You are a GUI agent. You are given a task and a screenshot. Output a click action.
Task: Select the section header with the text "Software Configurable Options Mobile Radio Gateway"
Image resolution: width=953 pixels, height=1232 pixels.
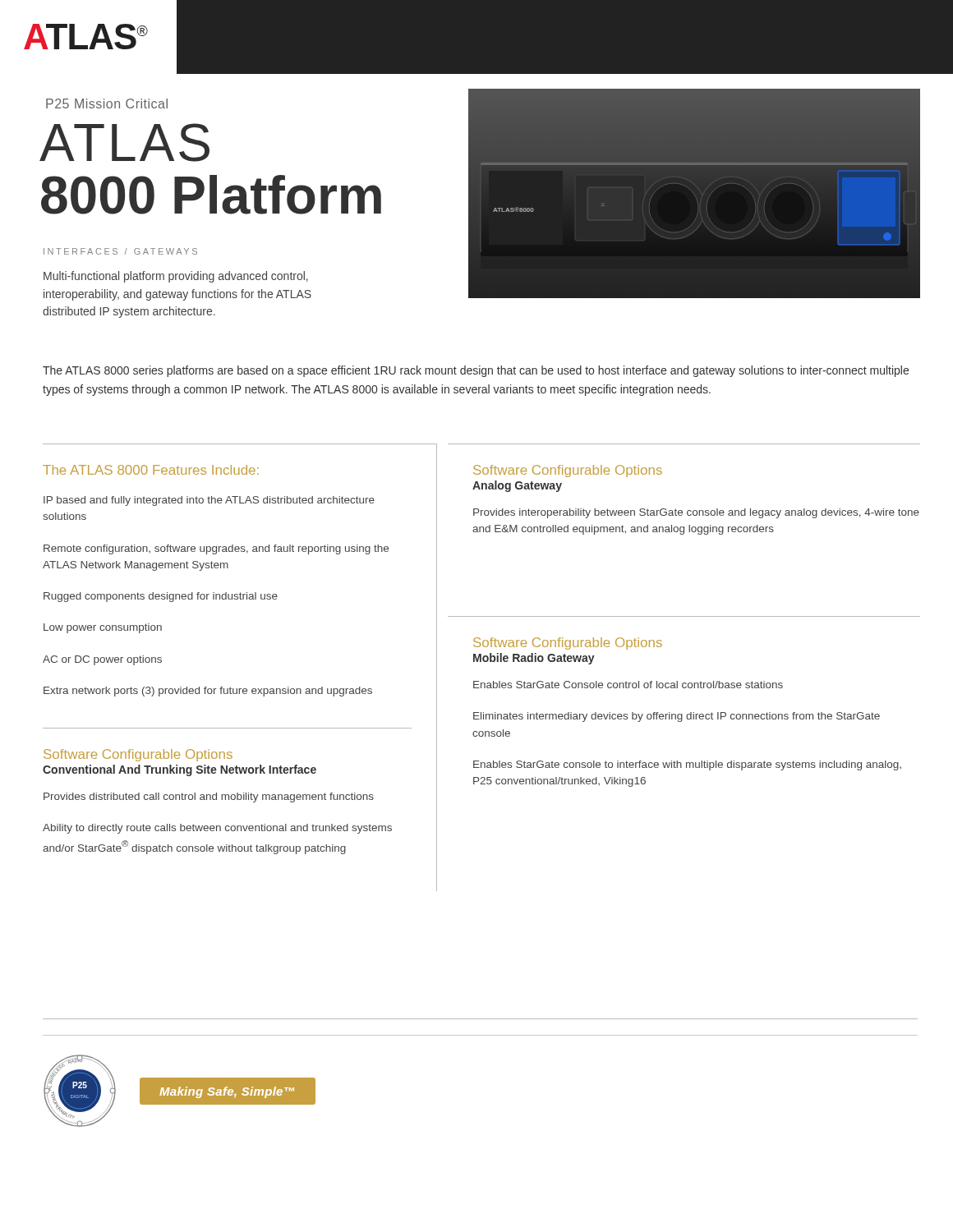[568, 644]
